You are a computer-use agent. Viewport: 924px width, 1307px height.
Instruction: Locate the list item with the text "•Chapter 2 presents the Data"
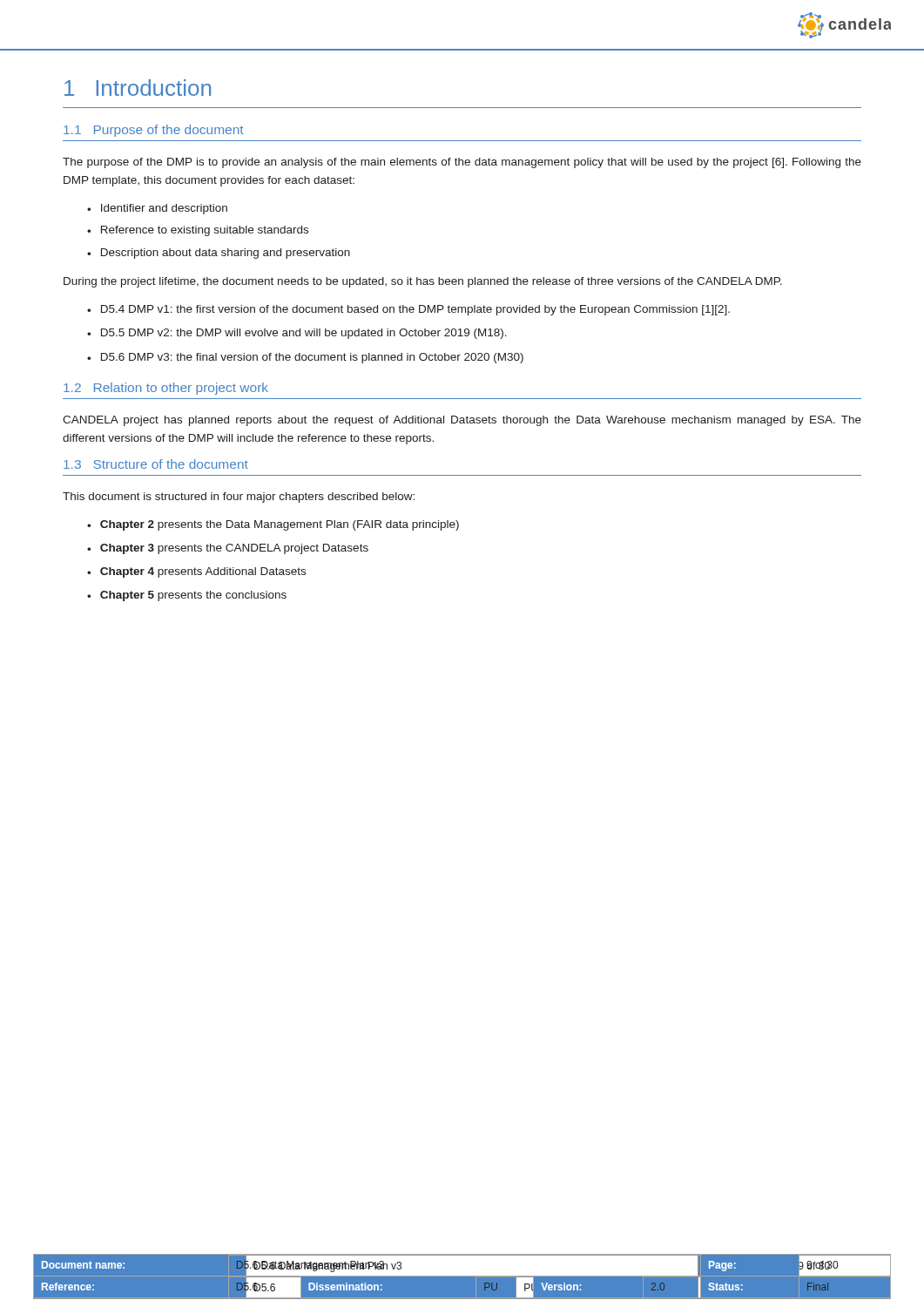pyautogui.click(x=273, y=526)
